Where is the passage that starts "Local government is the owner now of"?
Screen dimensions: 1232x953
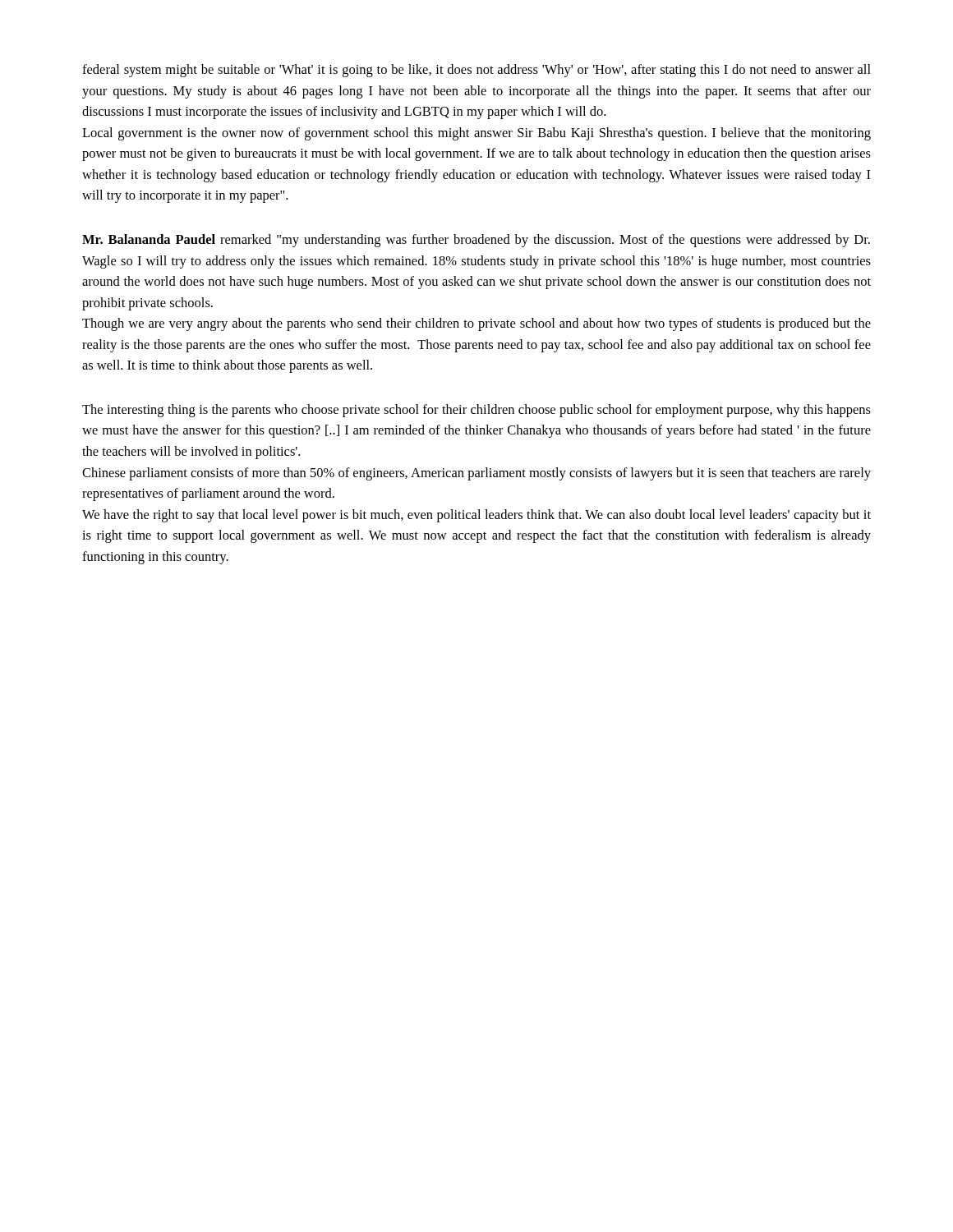click(476, 164)
